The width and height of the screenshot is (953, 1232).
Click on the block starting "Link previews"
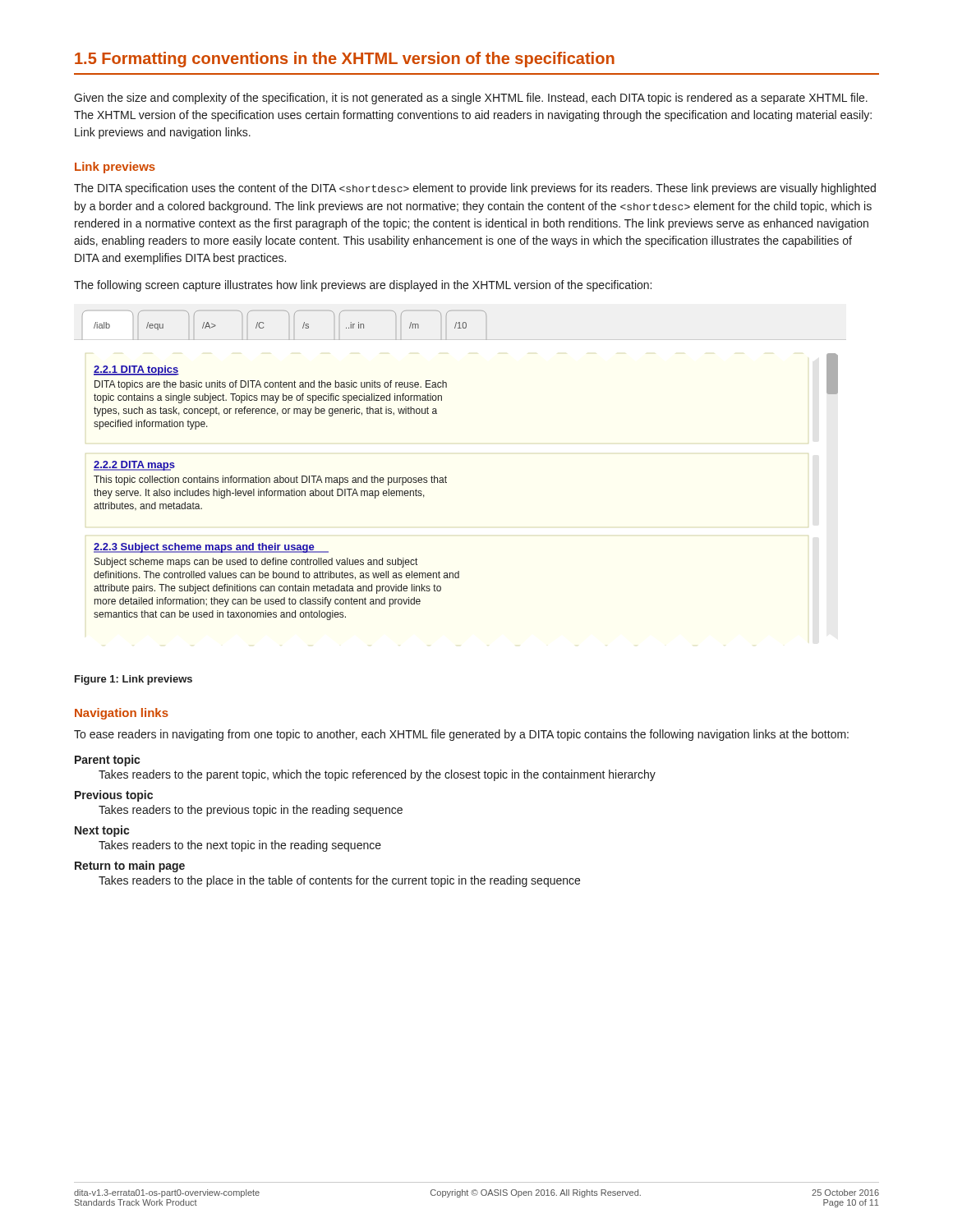tap(115, 168)
